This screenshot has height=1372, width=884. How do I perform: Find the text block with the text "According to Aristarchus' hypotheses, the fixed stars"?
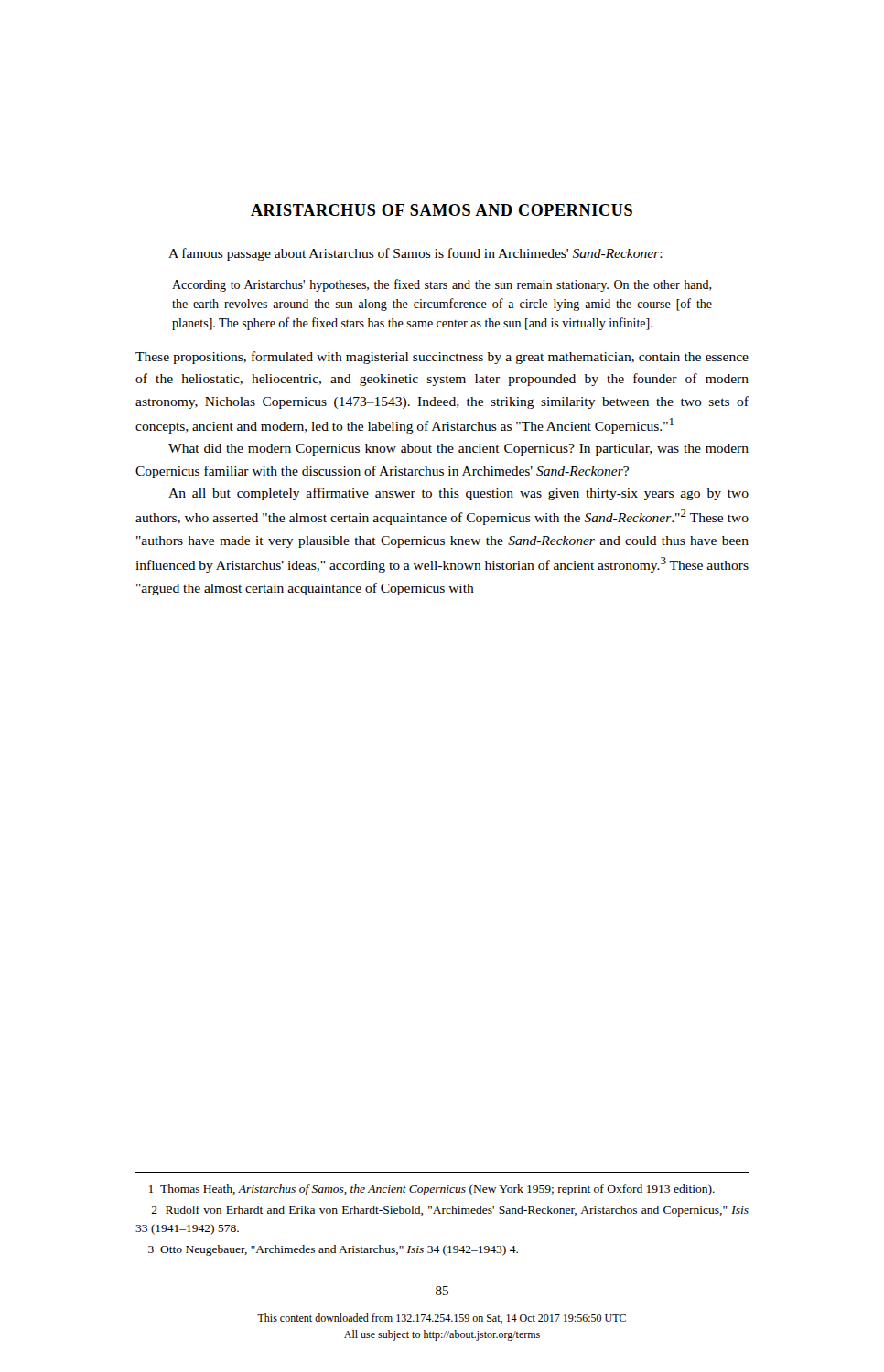(442, 304)
